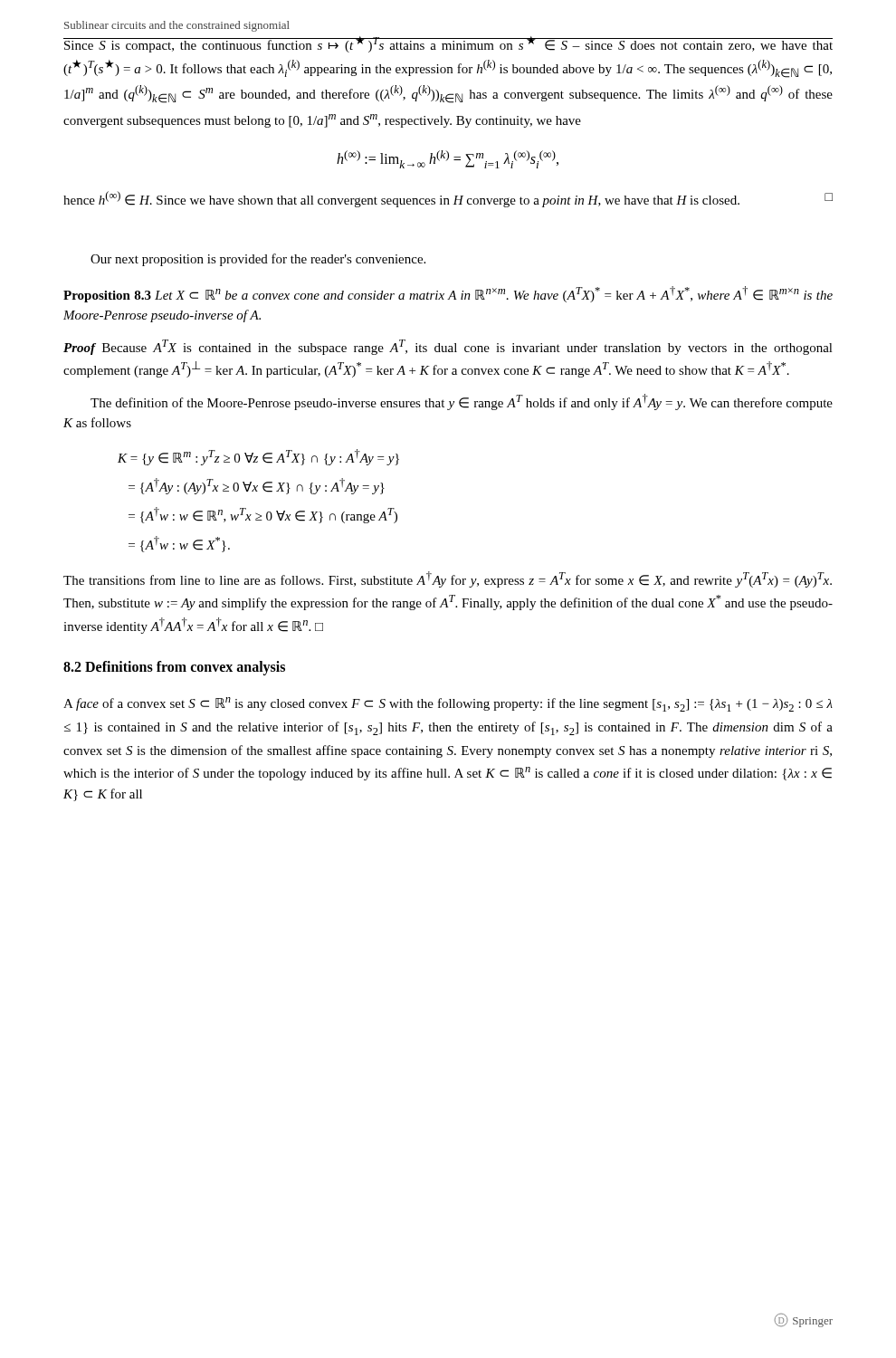The width and height of the screenshot is (896, 1358).
Task: Find the text block that reads "Proposition 8.3 Let X ⊂ ℝn be"
Action: coord(448,304)
